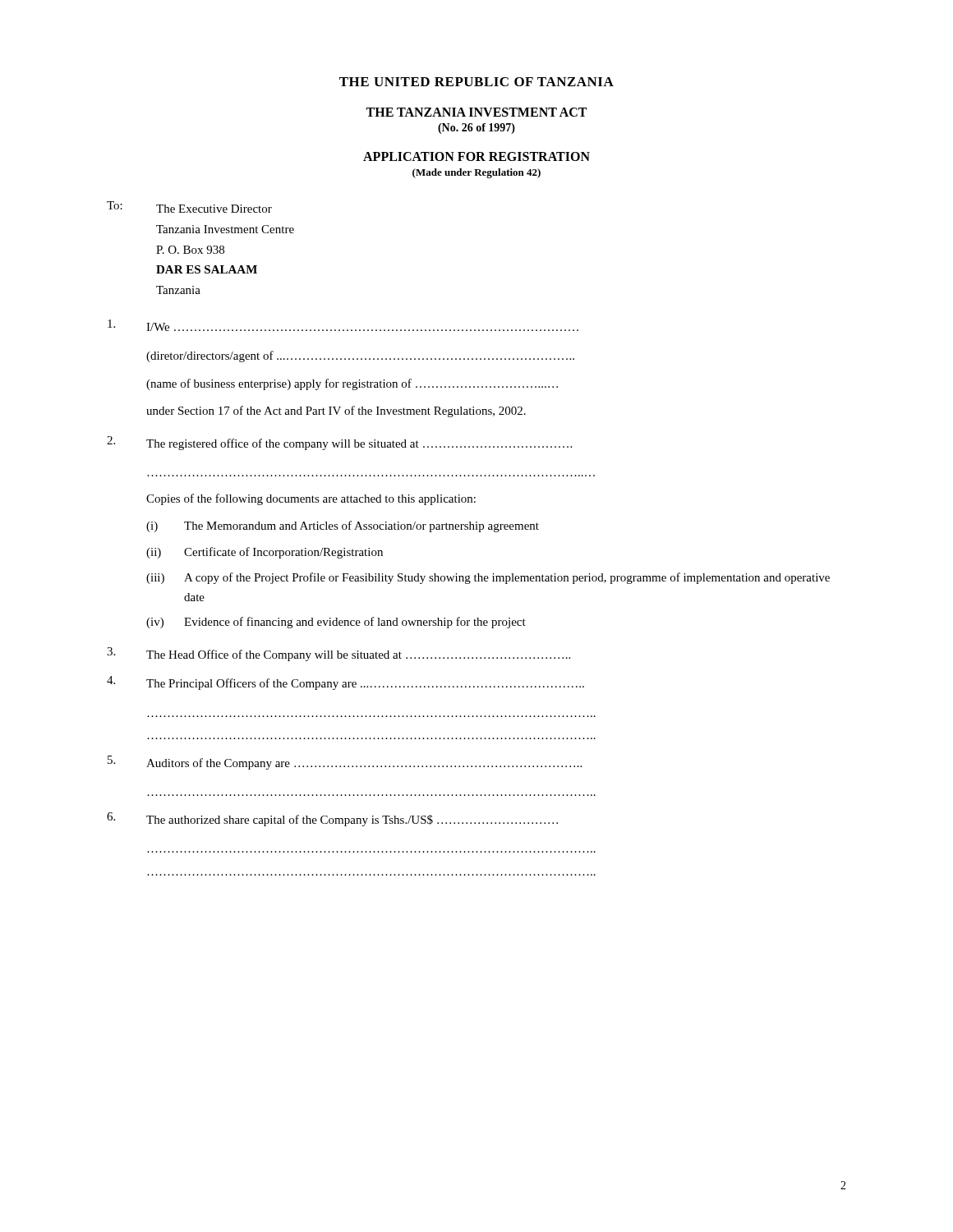Image resolution: width=953 pixels, height=1232 pixels.
Task: Click where it says "5. Auditors of the Company are …………………………………………………………….."
Action: (x=476, y=763)
